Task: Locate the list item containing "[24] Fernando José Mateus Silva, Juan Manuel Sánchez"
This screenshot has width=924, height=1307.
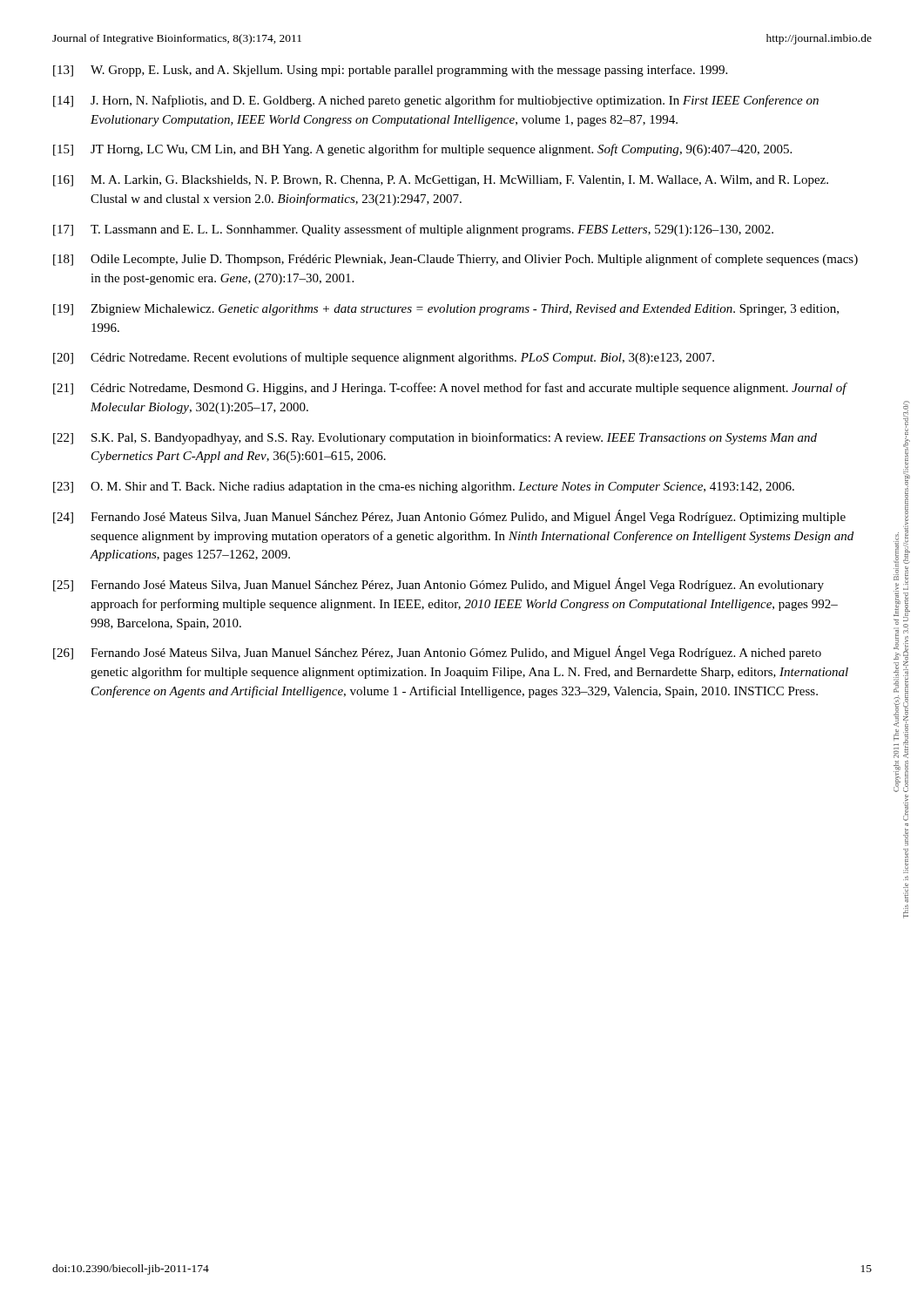Action: click(x=455, y=536)
